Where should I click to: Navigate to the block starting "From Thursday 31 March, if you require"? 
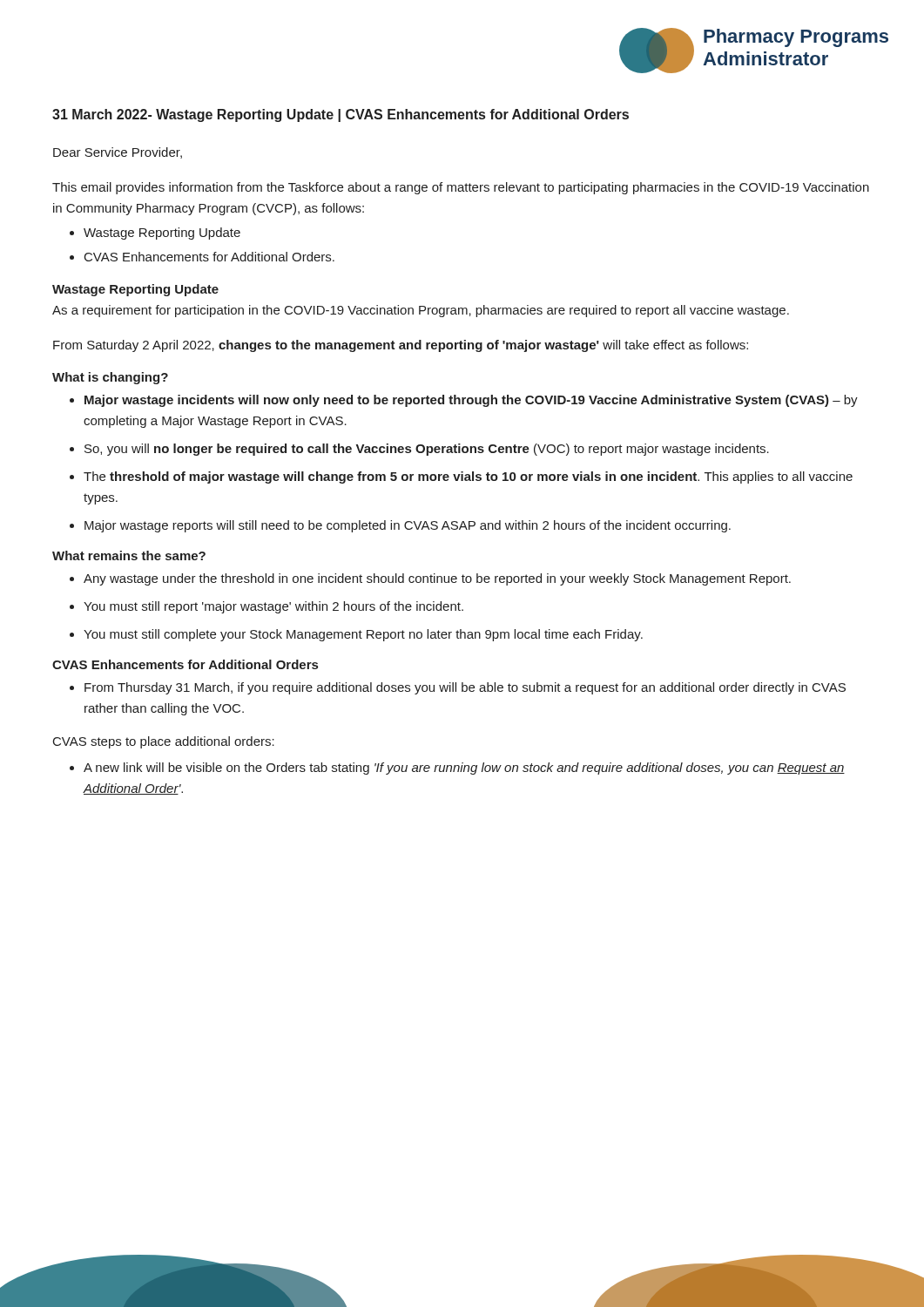pos(465,697)
